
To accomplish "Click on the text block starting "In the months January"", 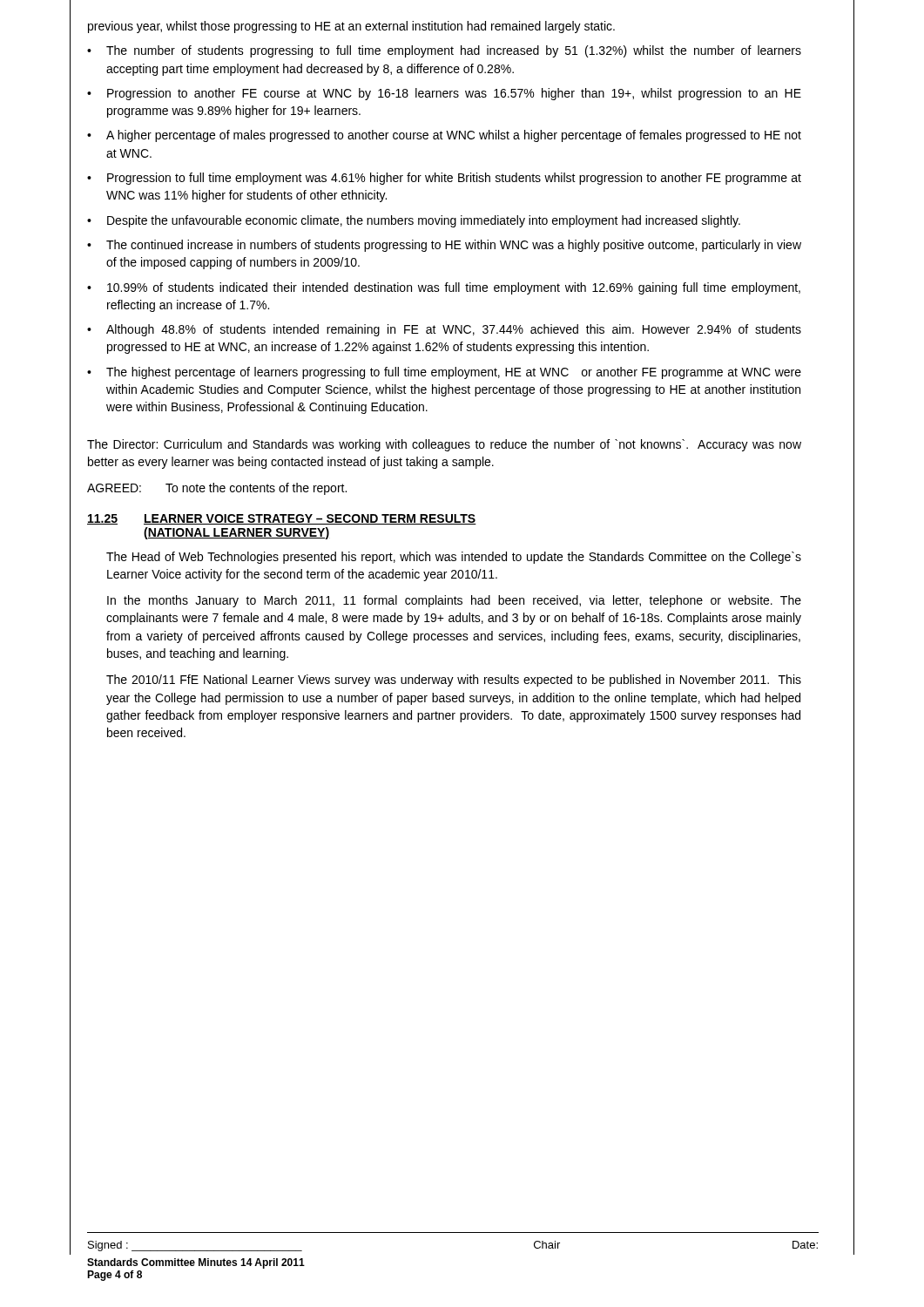I will (454, 627).
